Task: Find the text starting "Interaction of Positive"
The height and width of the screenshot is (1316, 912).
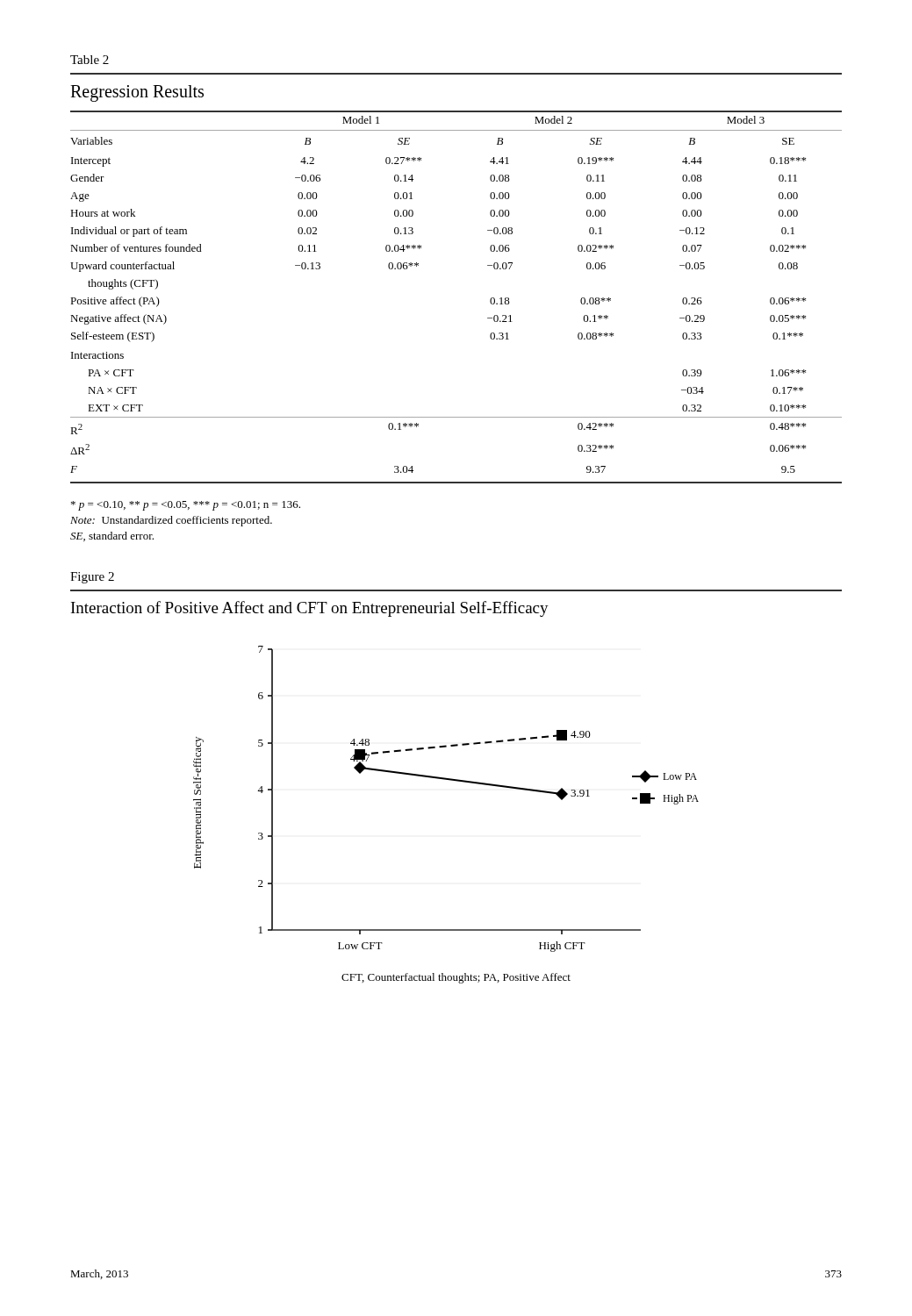Action: [309, 607]
